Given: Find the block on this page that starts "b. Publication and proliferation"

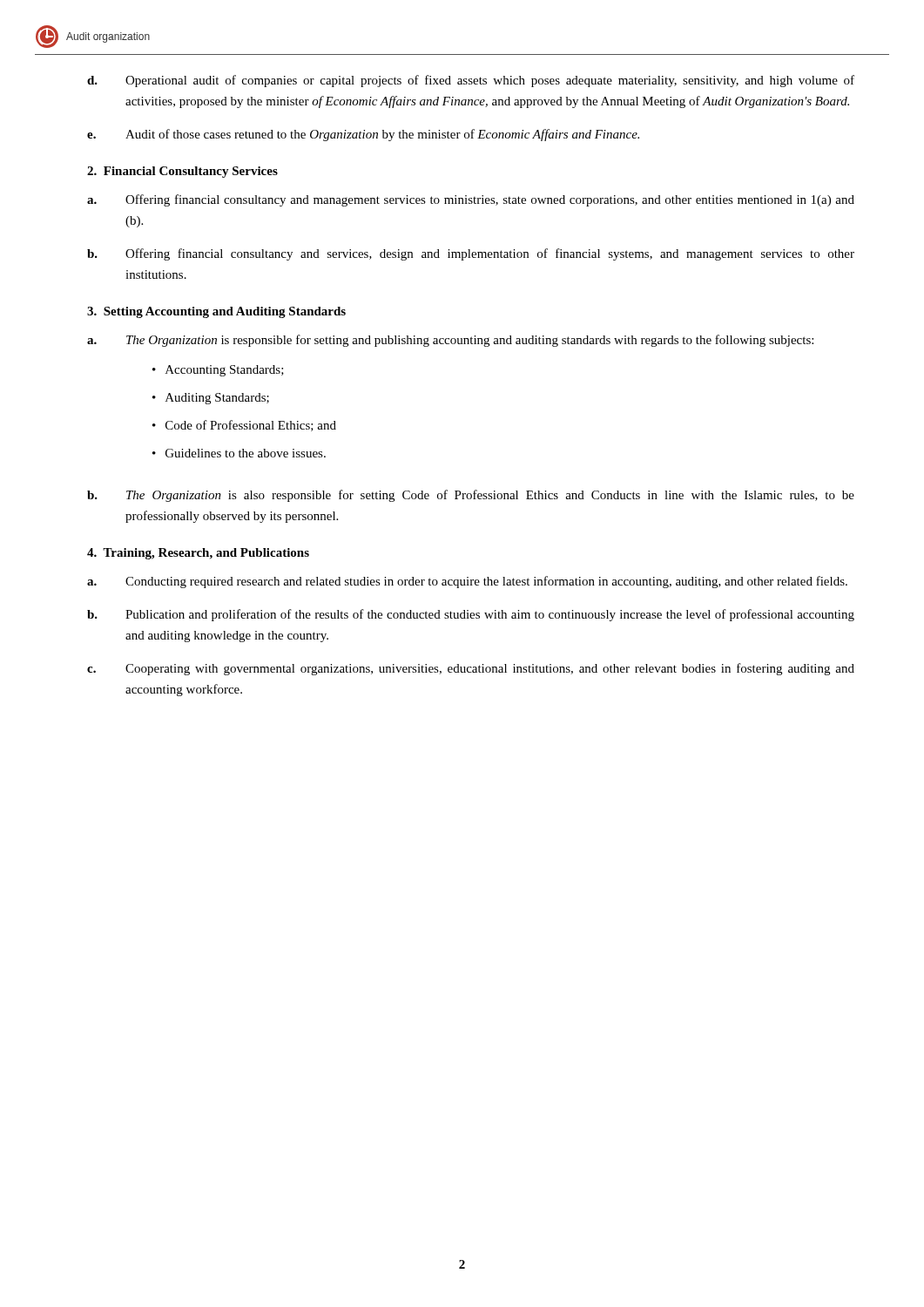Looking at the screenshot, I should click(x=471, y=625).
